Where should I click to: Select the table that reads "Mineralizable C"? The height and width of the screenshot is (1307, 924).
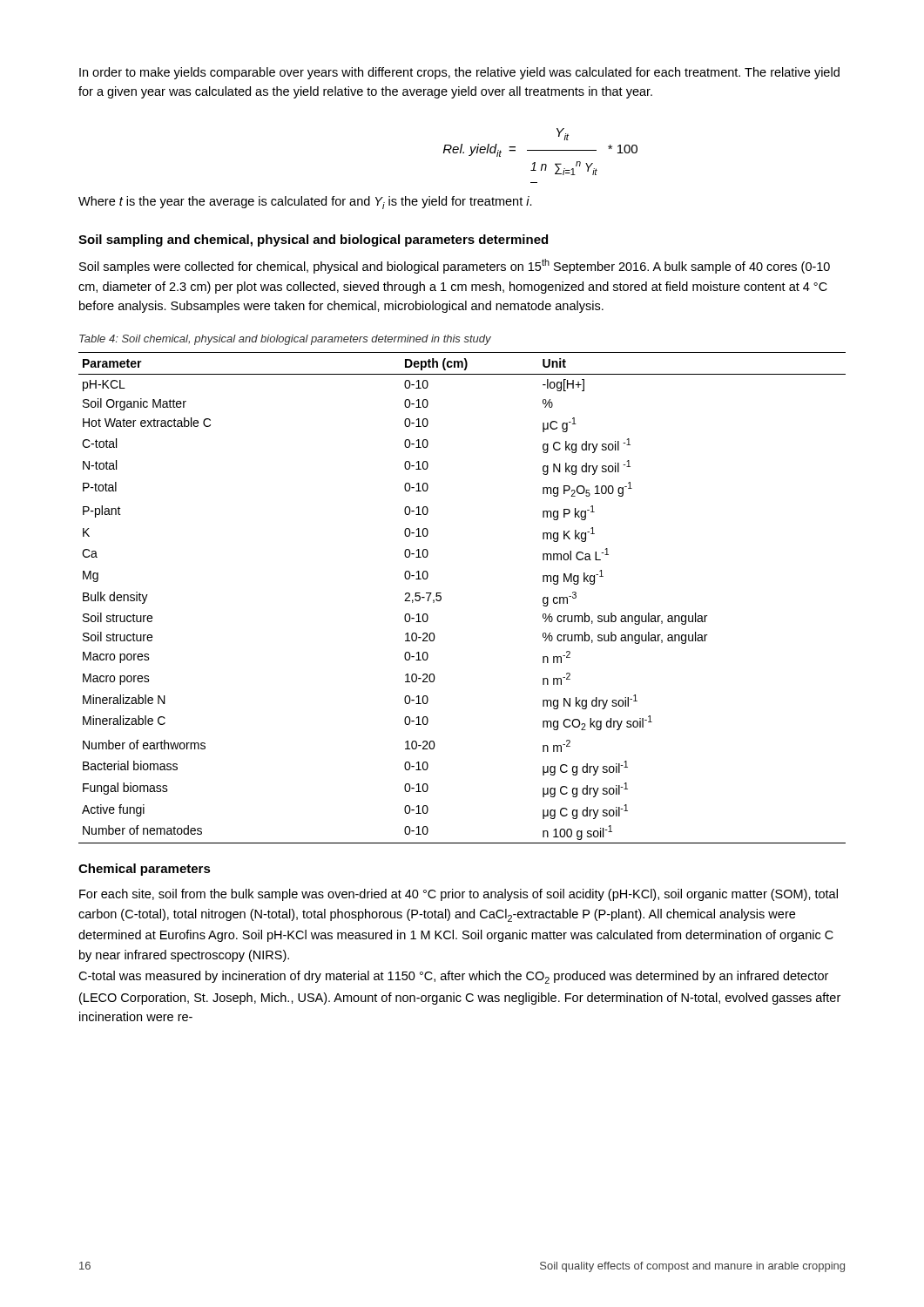462,598
